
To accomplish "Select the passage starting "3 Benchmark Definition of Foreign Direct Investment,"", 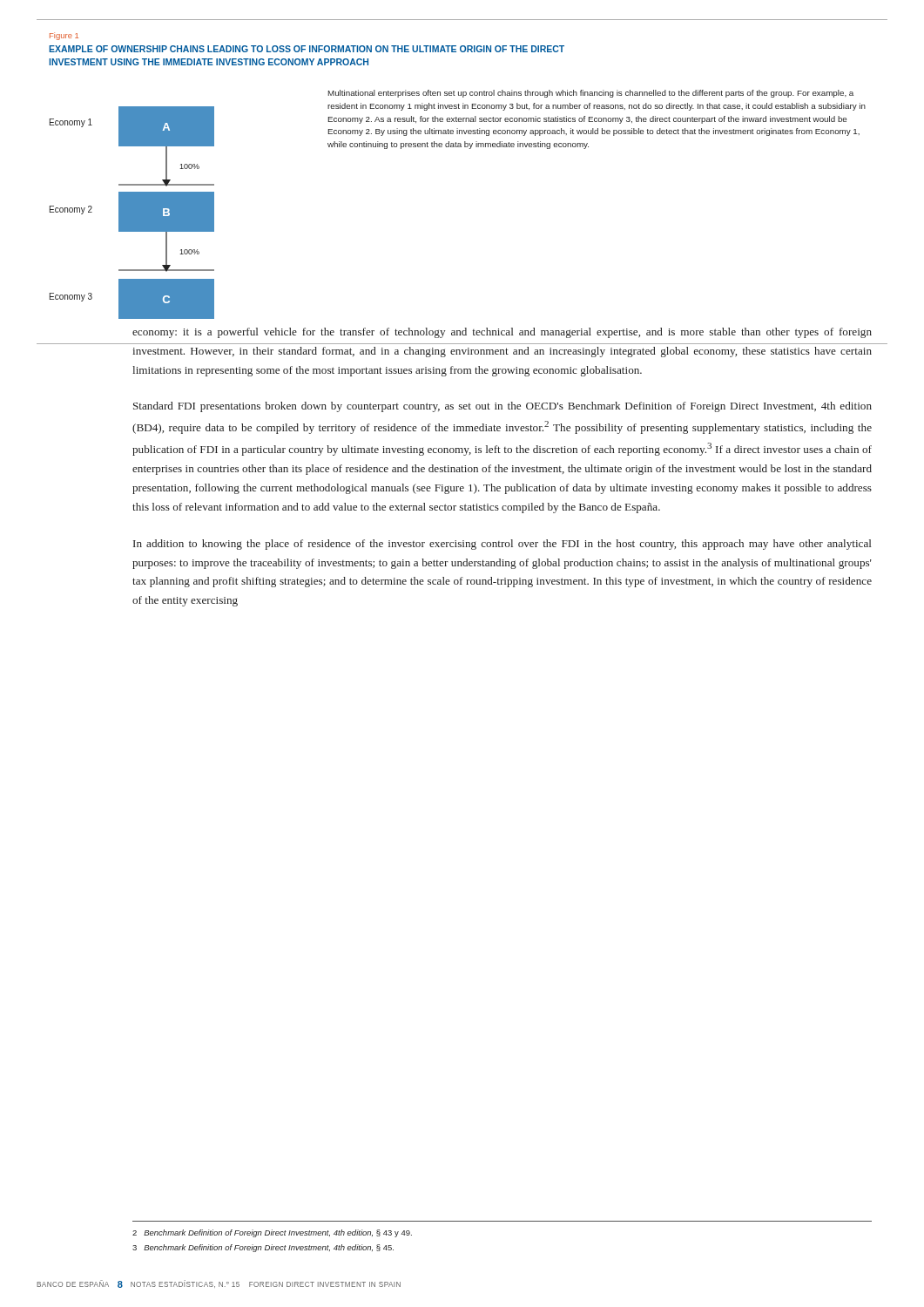I will tap(263, 1247).
